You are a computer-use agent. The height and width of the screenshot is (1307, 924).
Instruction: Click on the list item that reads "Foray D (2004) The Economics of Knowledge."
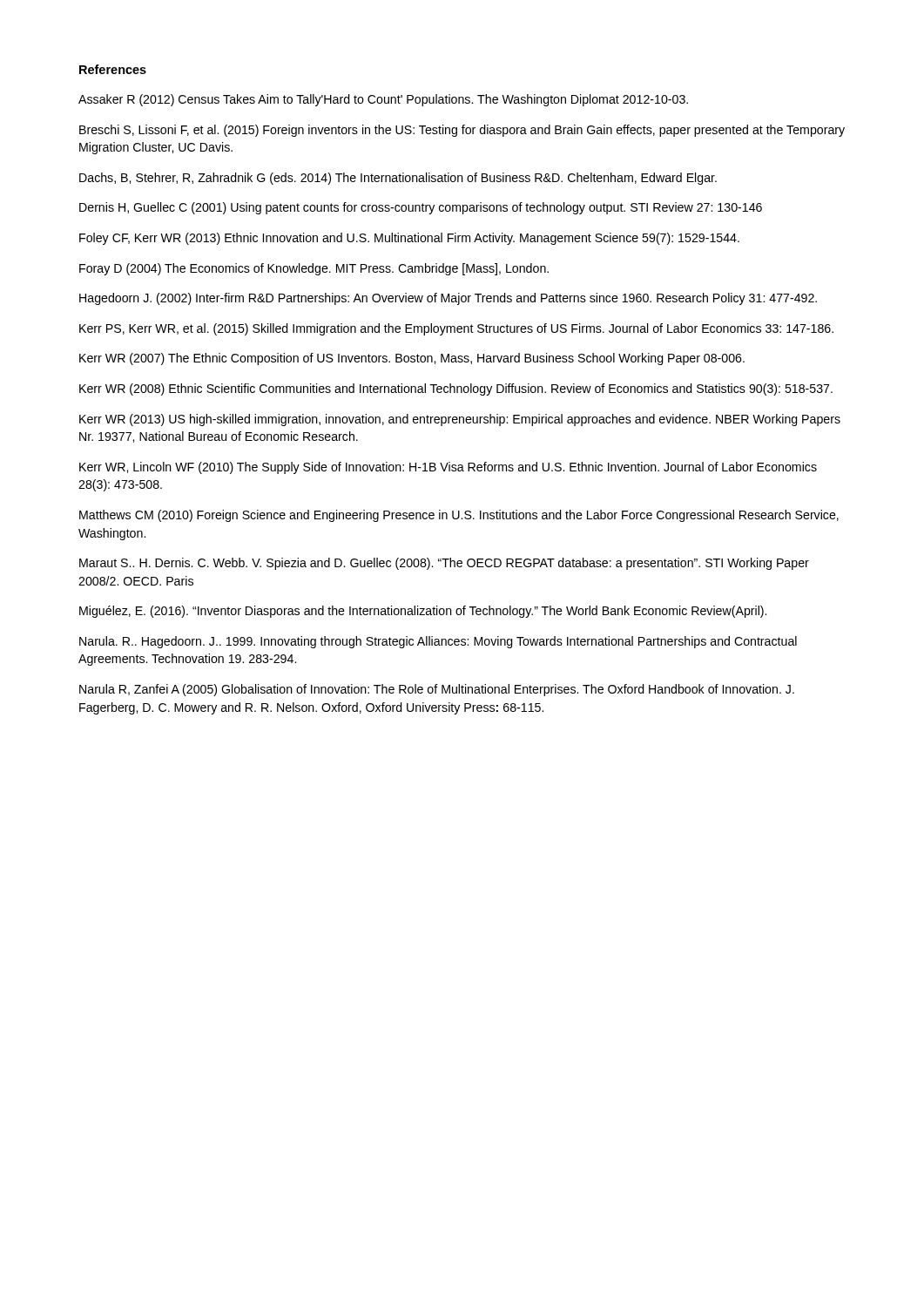[314, 268]
